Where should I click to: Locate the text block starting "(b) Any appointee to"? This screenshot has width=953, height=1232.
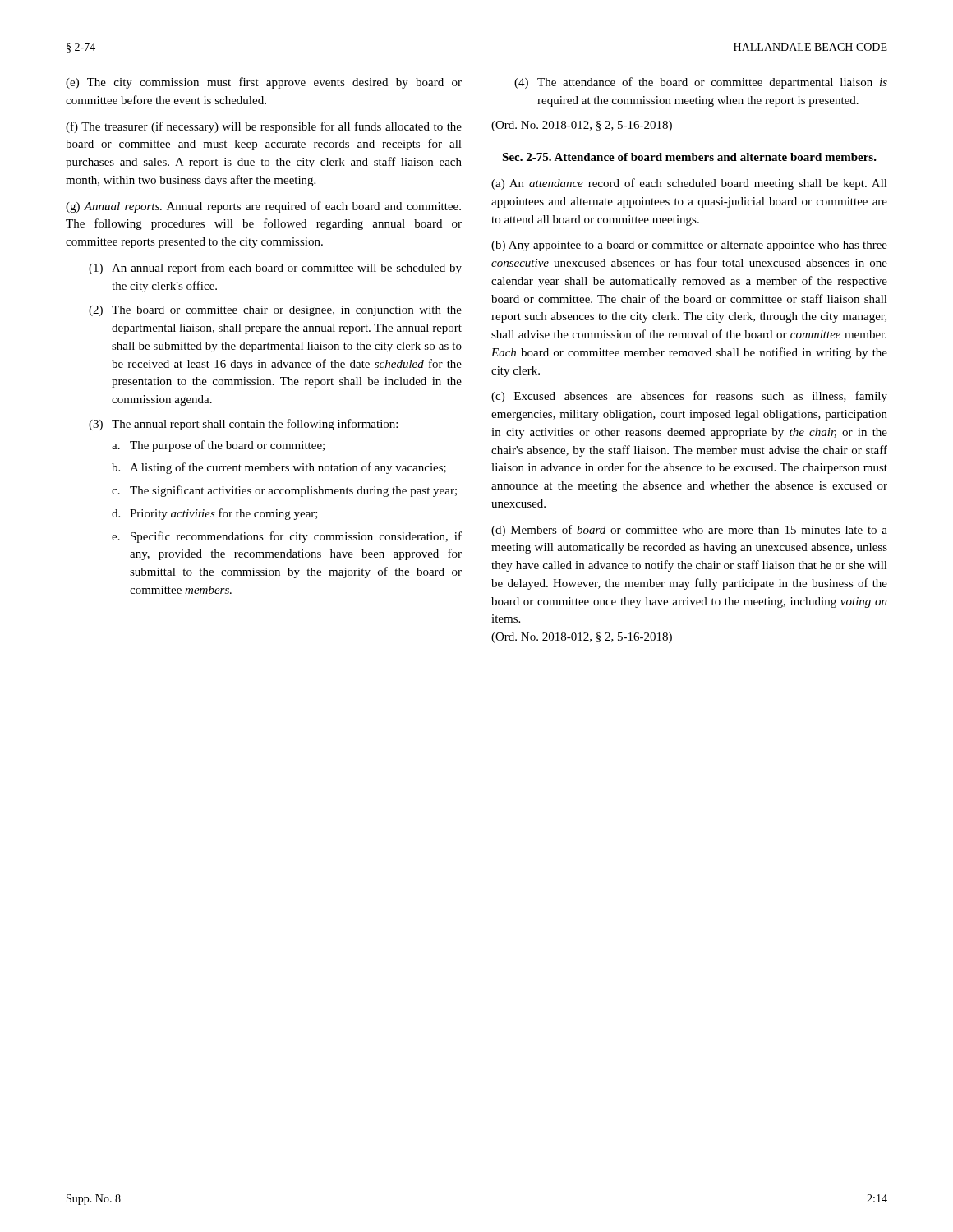[x=689, y=308]
